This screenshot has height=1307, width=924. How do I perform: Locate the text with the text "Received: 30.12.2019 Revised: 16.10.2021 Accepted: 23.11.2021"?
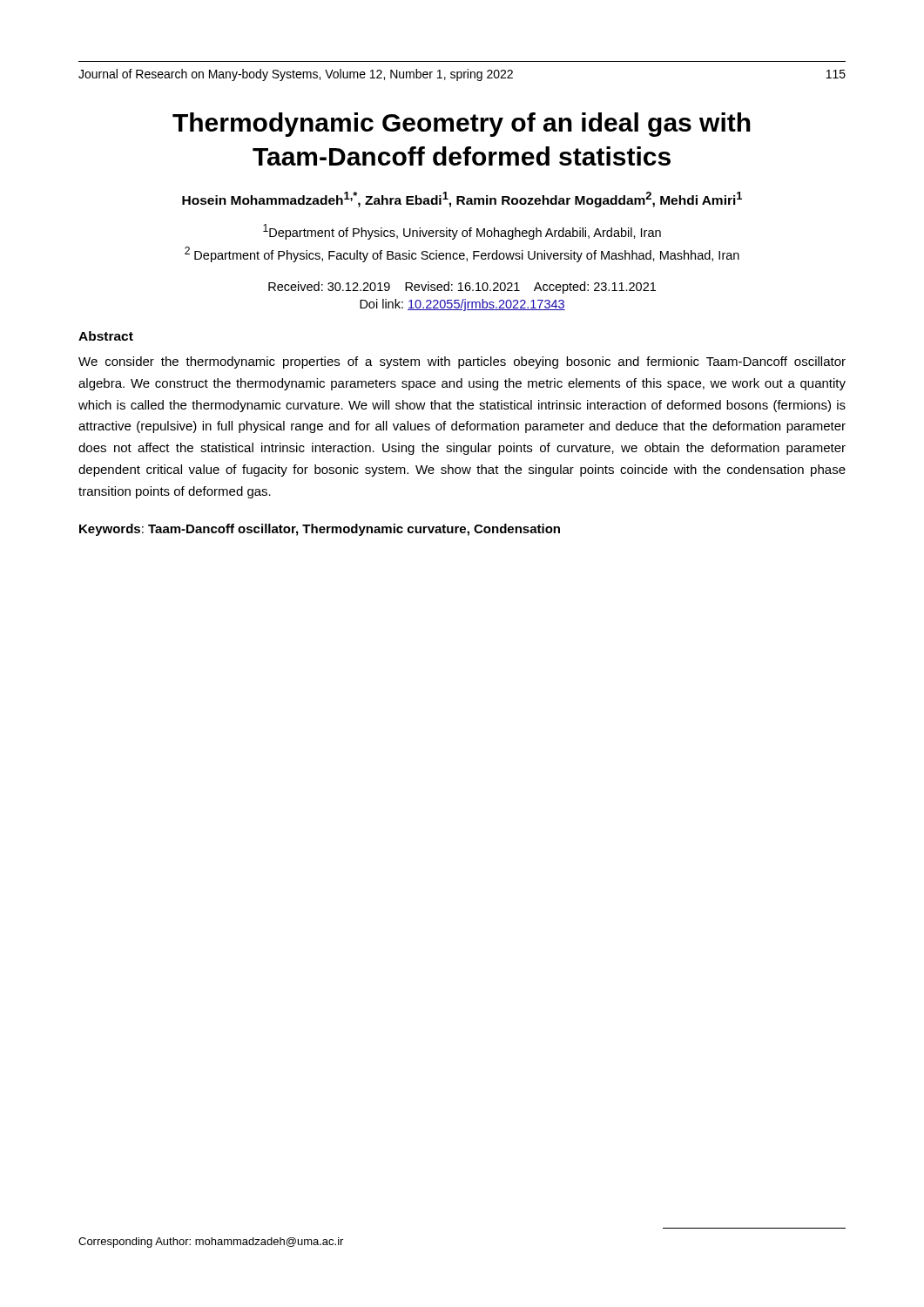tap(462, 287)
